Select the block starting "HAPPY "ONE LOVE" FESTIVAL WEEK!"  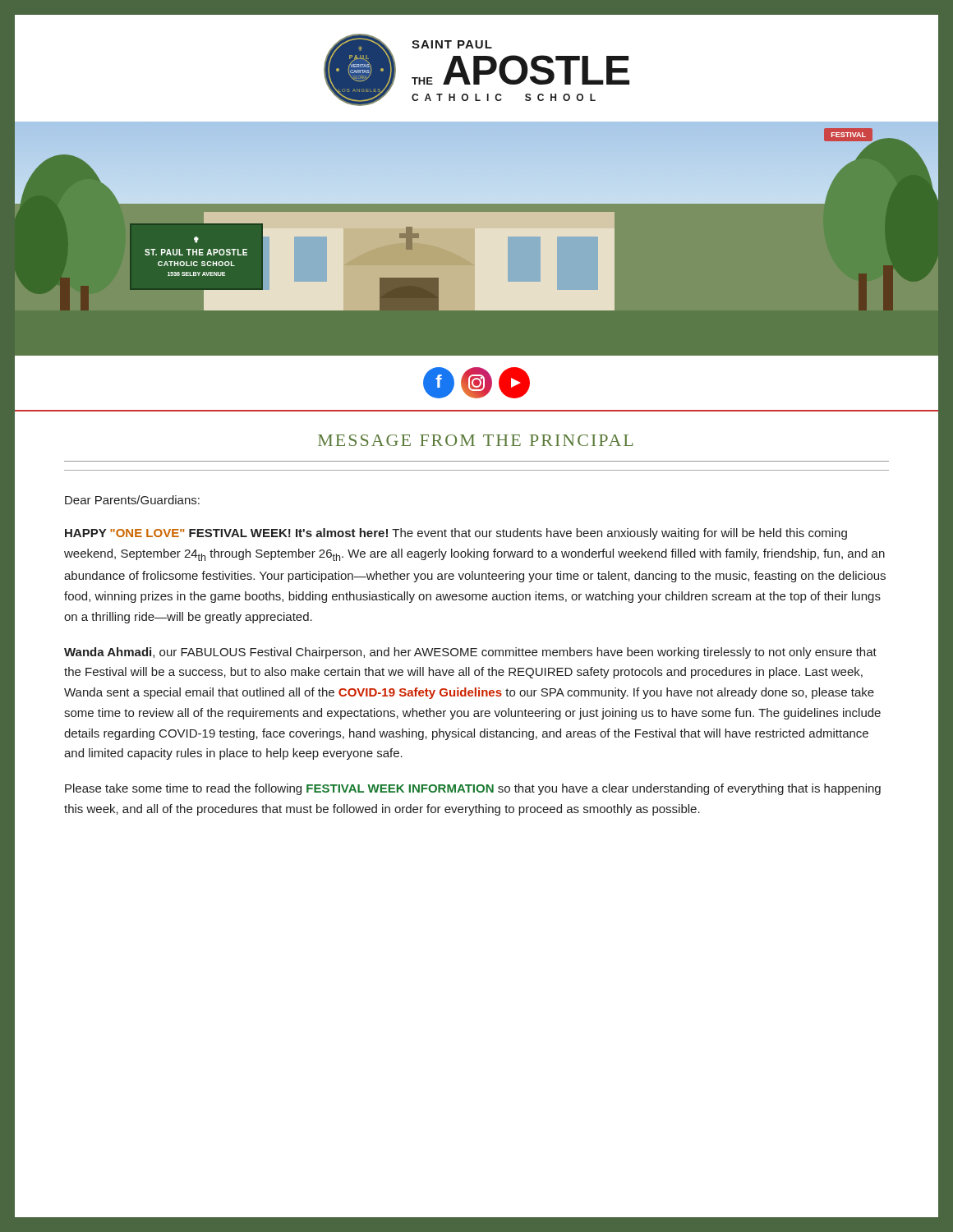click(475, 574)
